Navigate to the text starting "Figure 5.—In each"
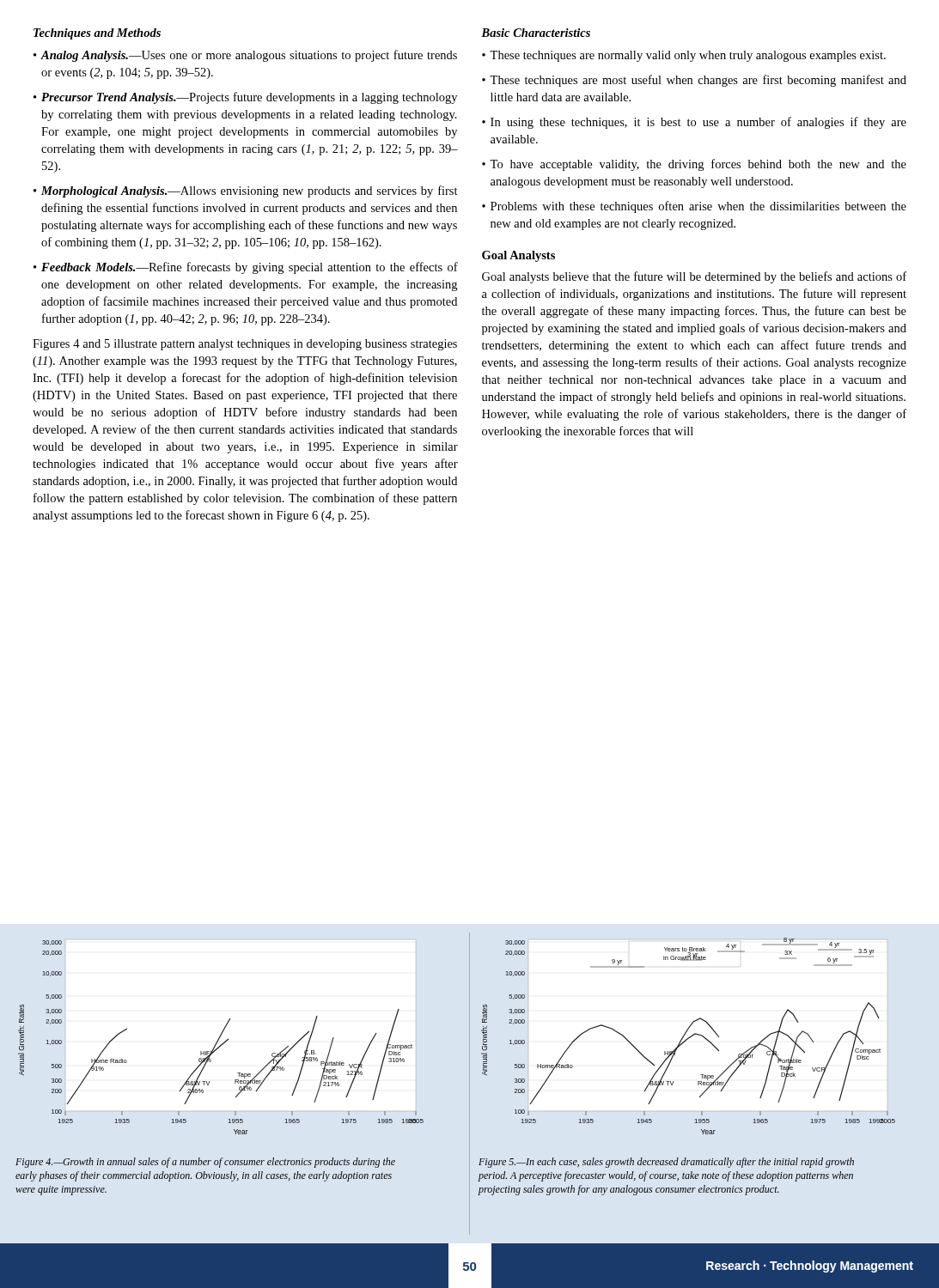Screen dimensions: 1288x939 point(666,1175)
